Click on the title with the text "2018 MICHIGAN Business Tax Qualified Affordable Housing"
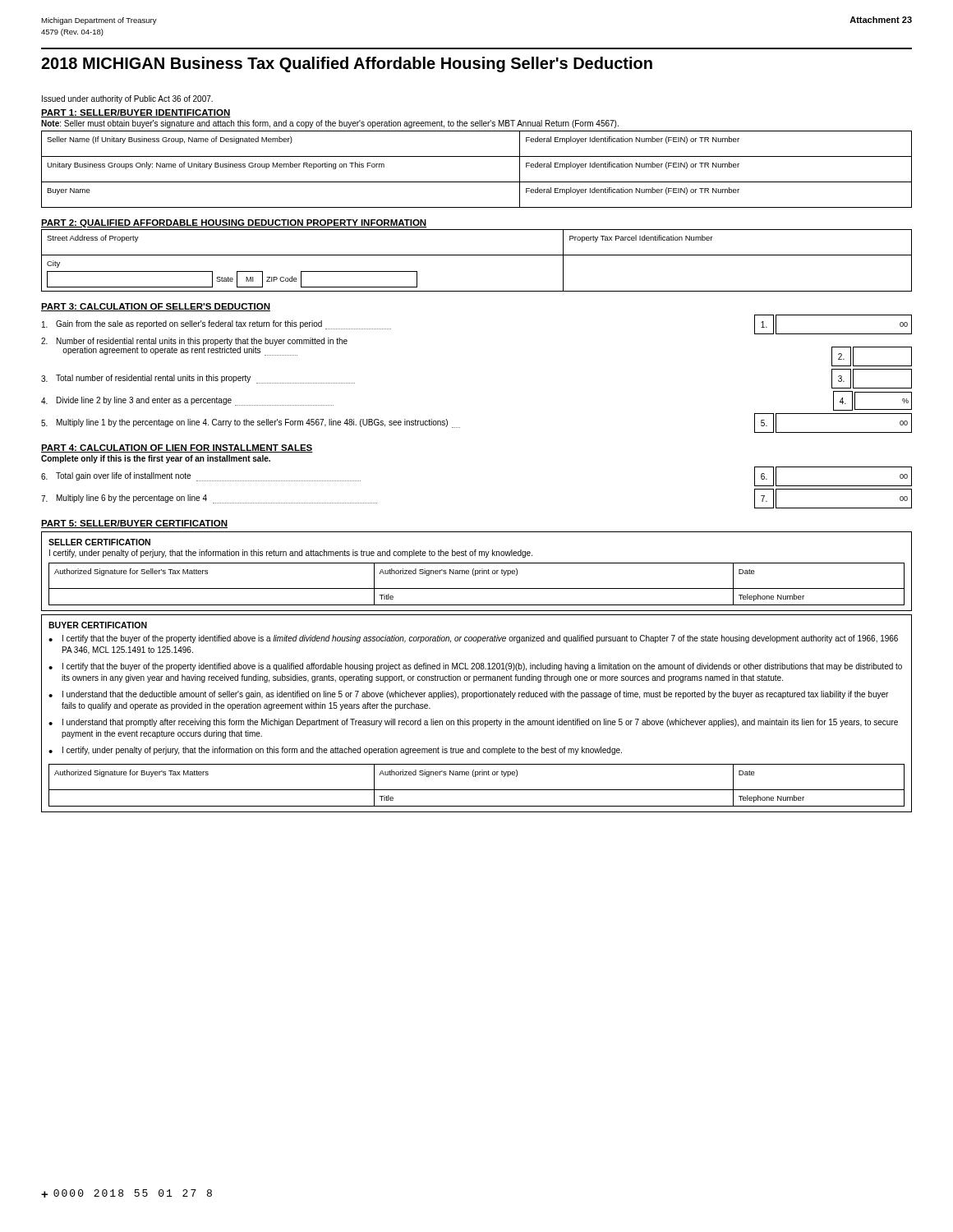Image resolution: width=953 pixels, height=1232 pixels. [x=347, y=63]
